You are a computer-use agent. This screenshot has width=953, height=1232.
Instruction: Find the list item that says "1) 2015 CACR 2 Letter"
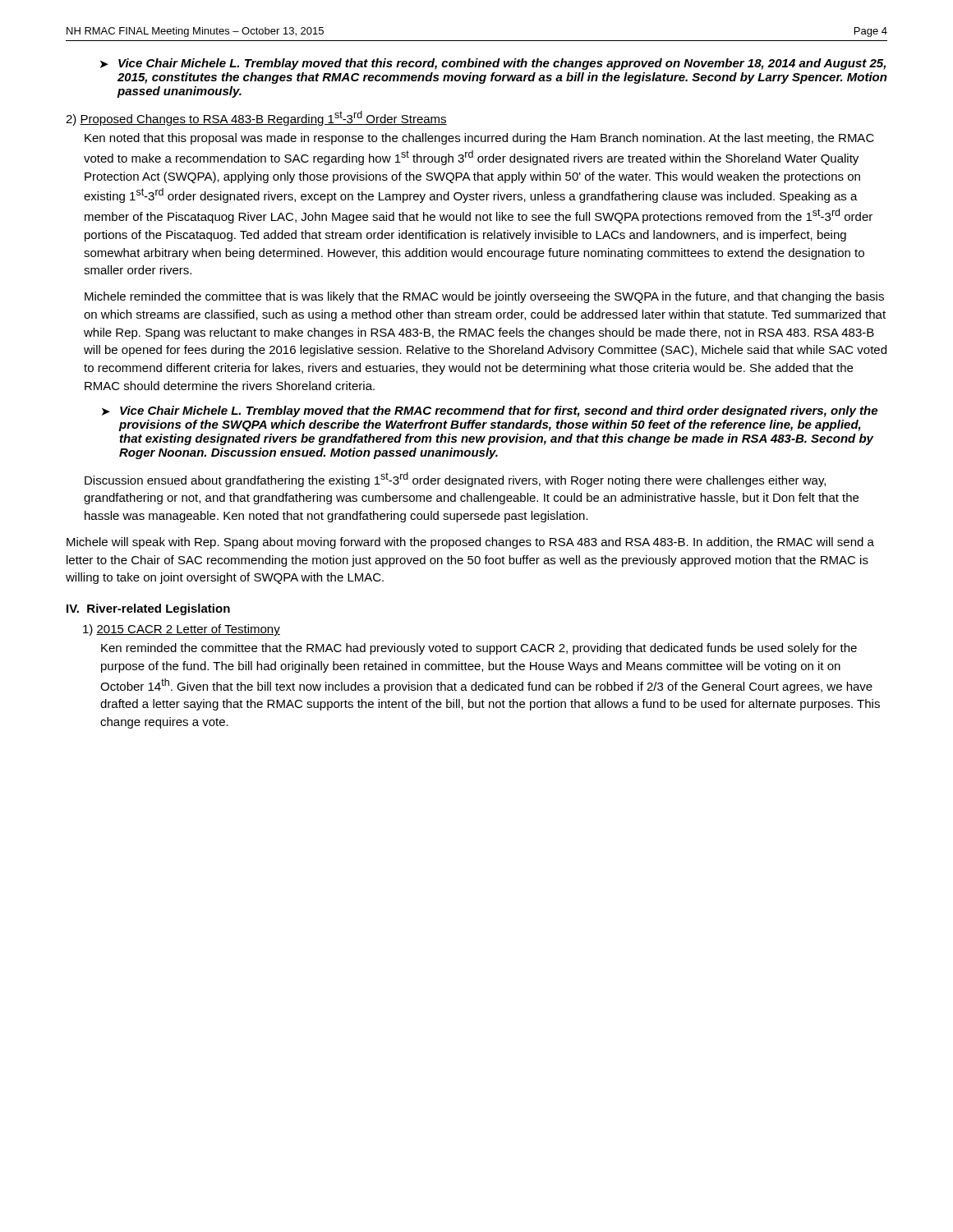(181, 629)
